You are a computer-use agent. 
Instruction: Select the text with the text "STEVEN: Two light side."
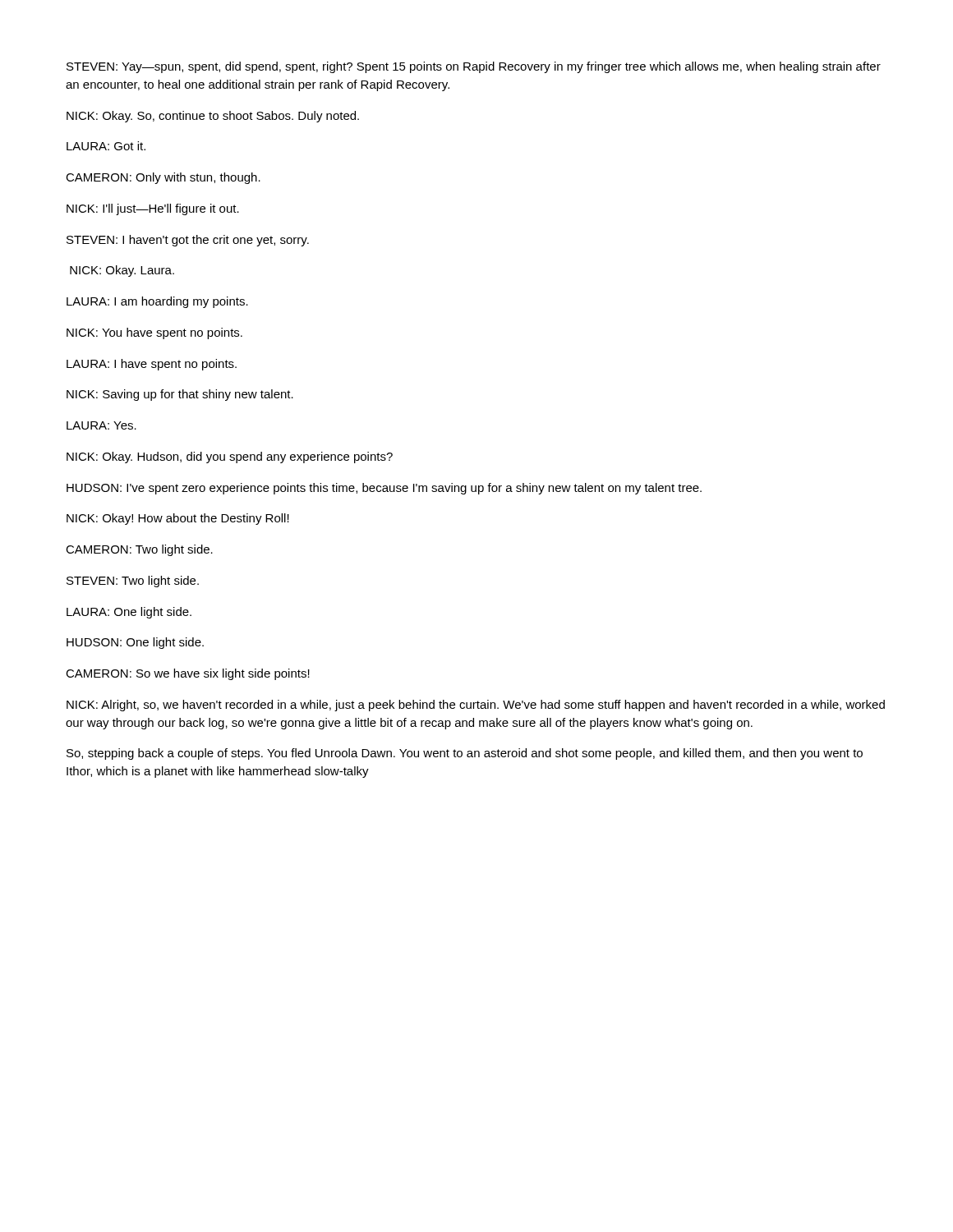tap(133, 580)
